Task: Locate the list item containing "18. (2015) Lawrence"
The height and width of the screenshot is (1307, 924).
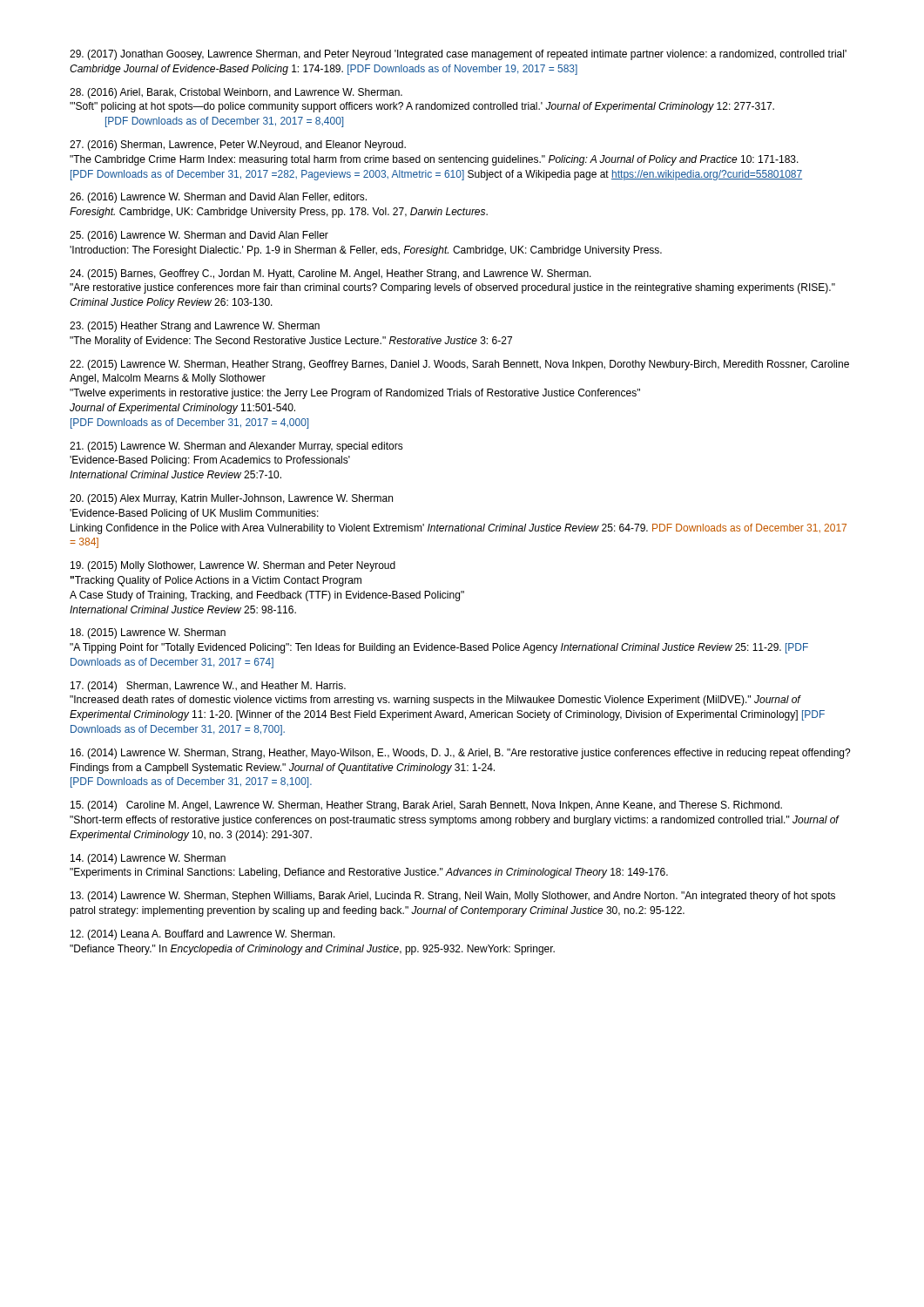Action: (439, 647)
